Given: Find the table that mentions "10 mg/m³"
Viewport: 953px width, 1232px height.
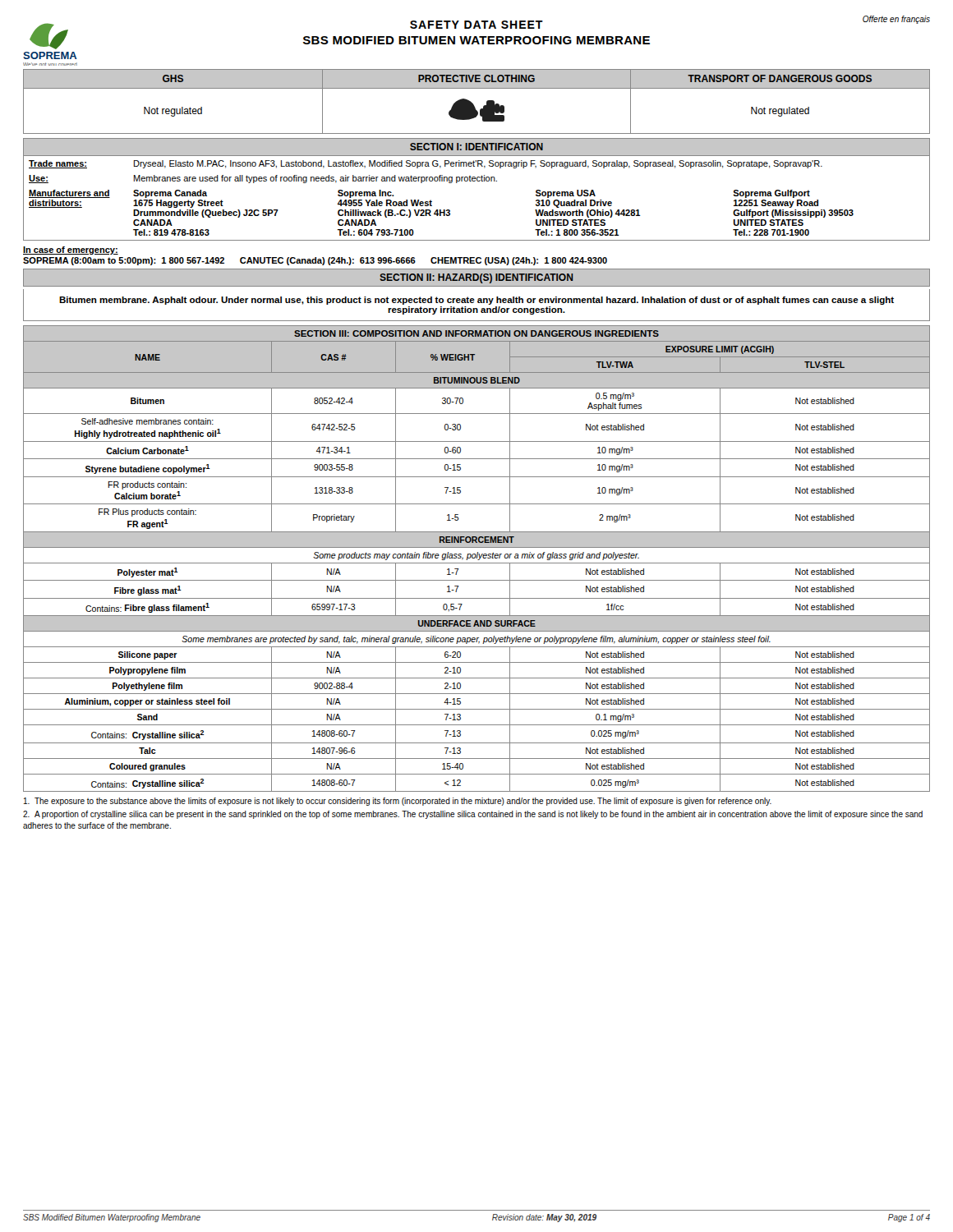Looking at the screenshot, I should click(476, 559).
